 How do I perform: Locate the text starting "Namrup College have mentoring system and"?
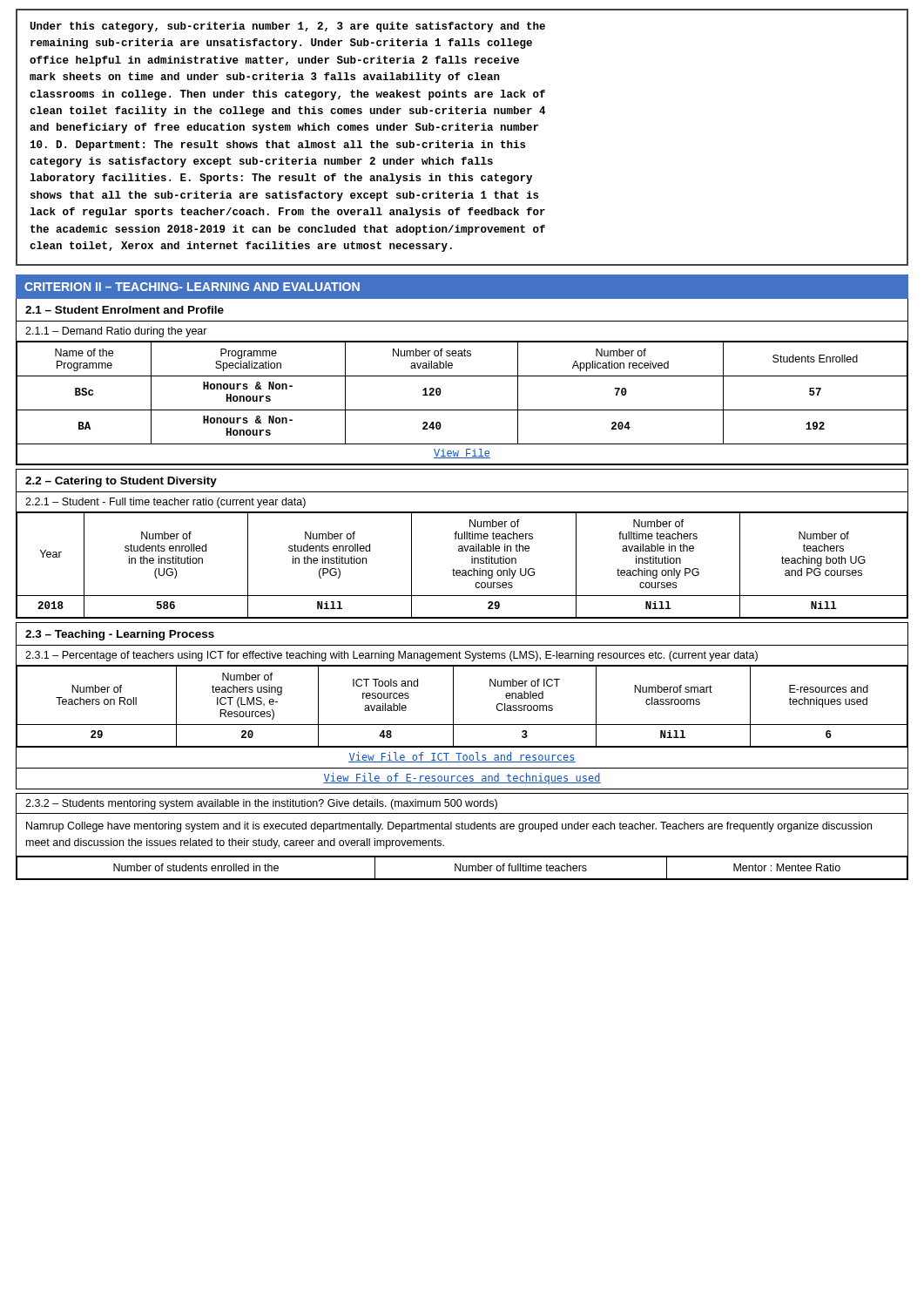pos(449,834)
